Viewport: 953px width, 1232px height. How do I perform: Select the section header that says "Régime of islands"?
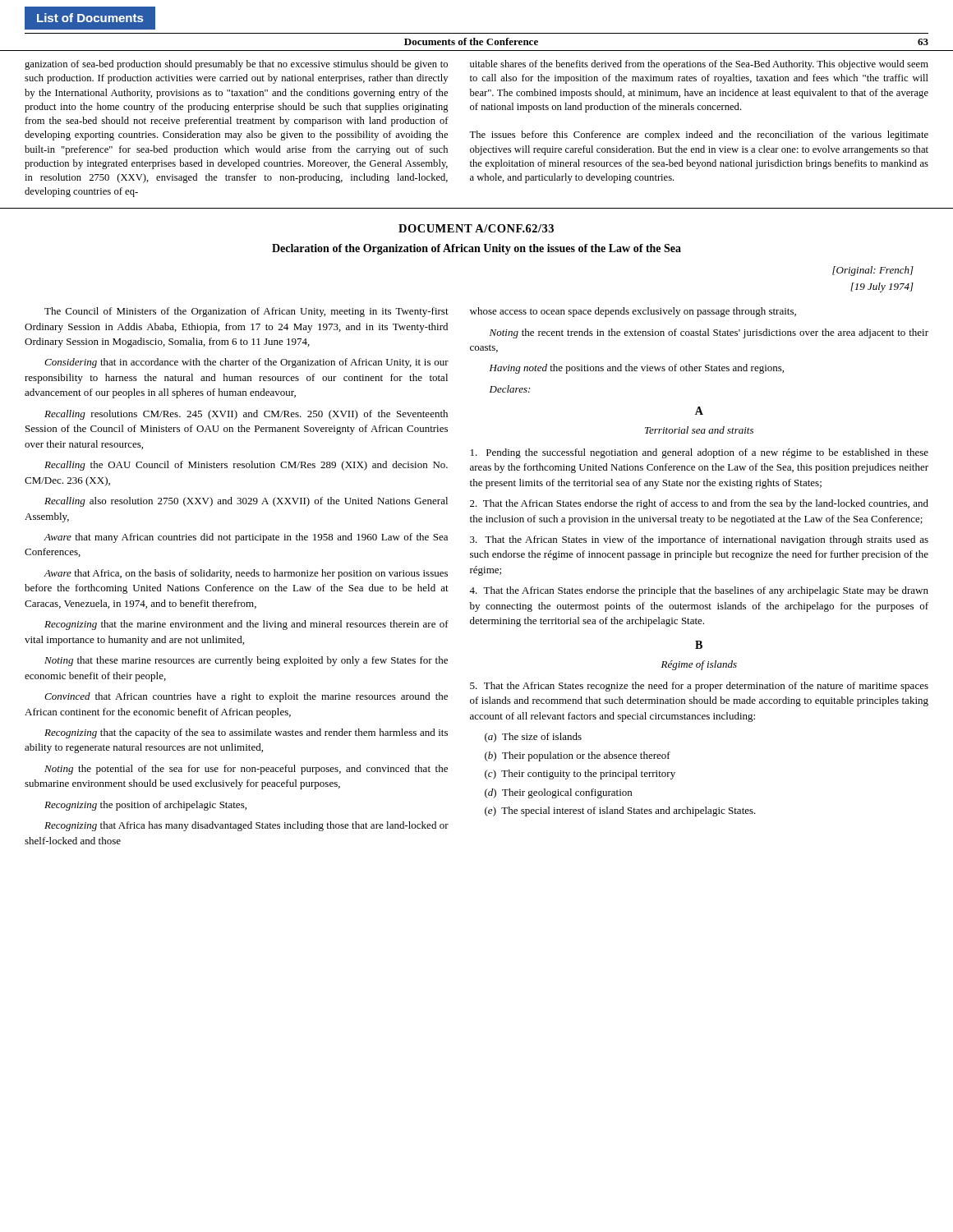(699, 664)
